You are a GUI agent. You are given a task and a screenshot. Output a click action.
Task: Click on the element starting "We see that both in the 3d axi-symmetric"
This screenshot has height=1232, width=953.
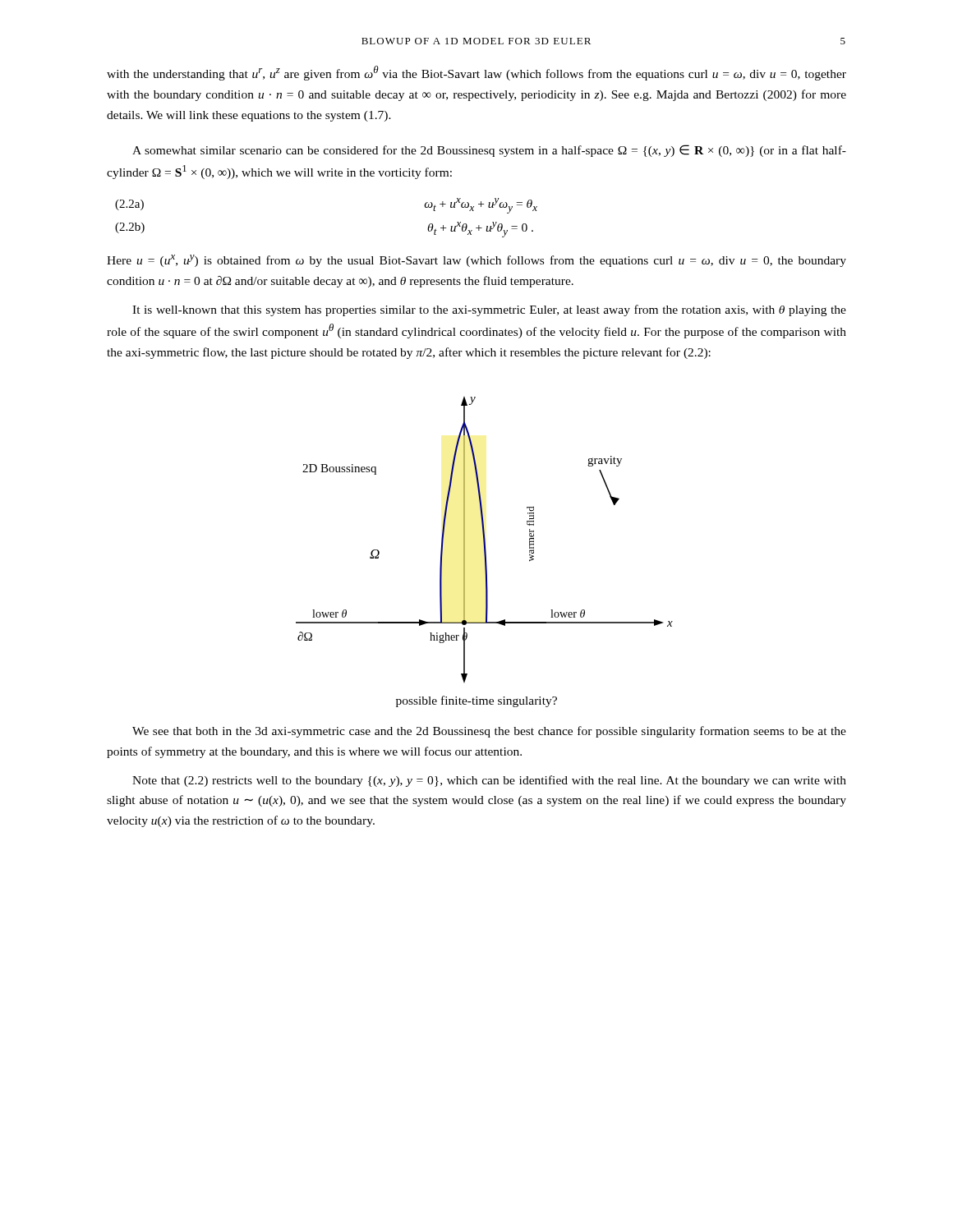pos(476,742)
